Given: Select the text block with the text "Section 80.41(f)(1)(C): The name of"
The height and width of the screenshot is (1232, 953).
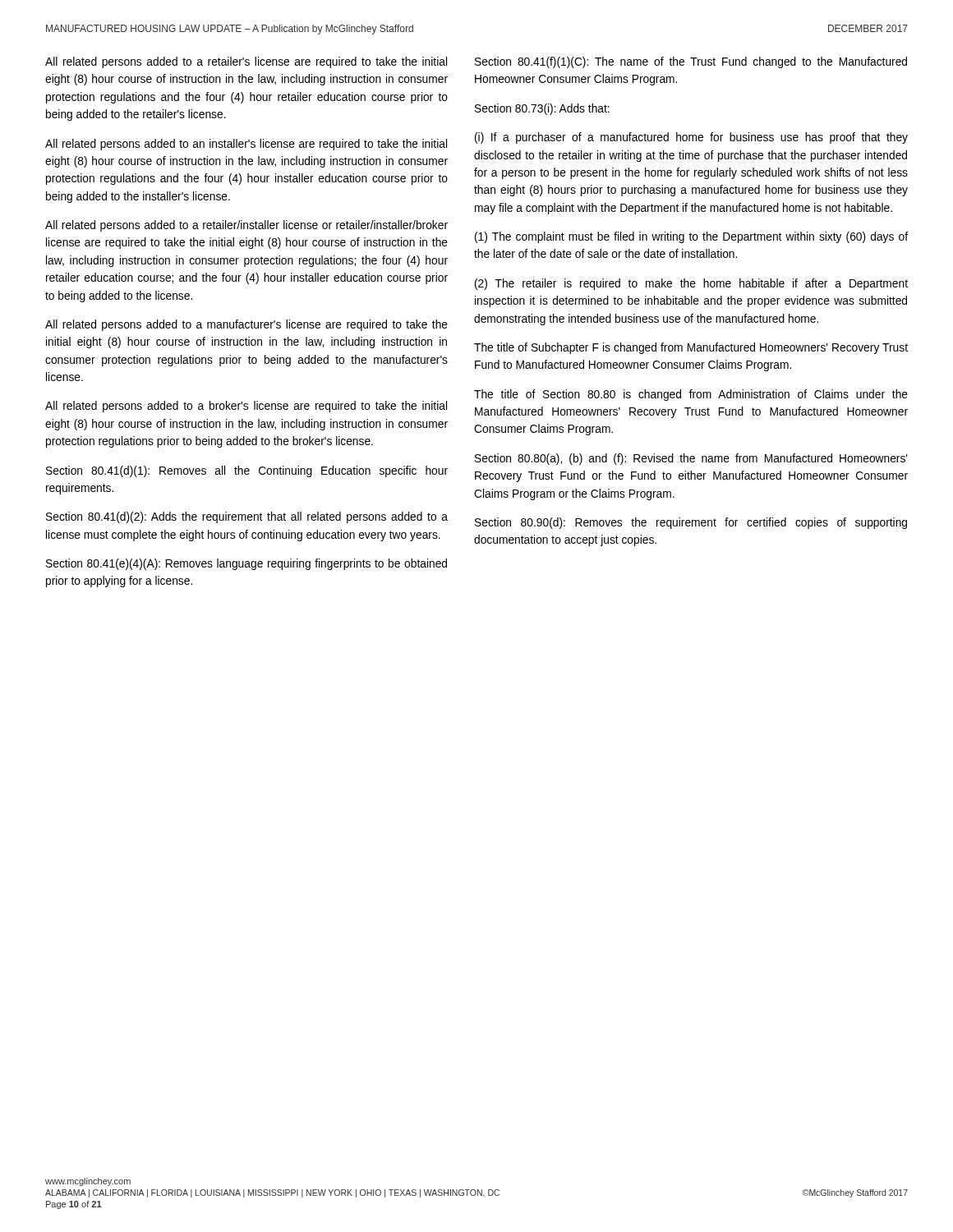Looking at the screenshot, I should (691, 71).
